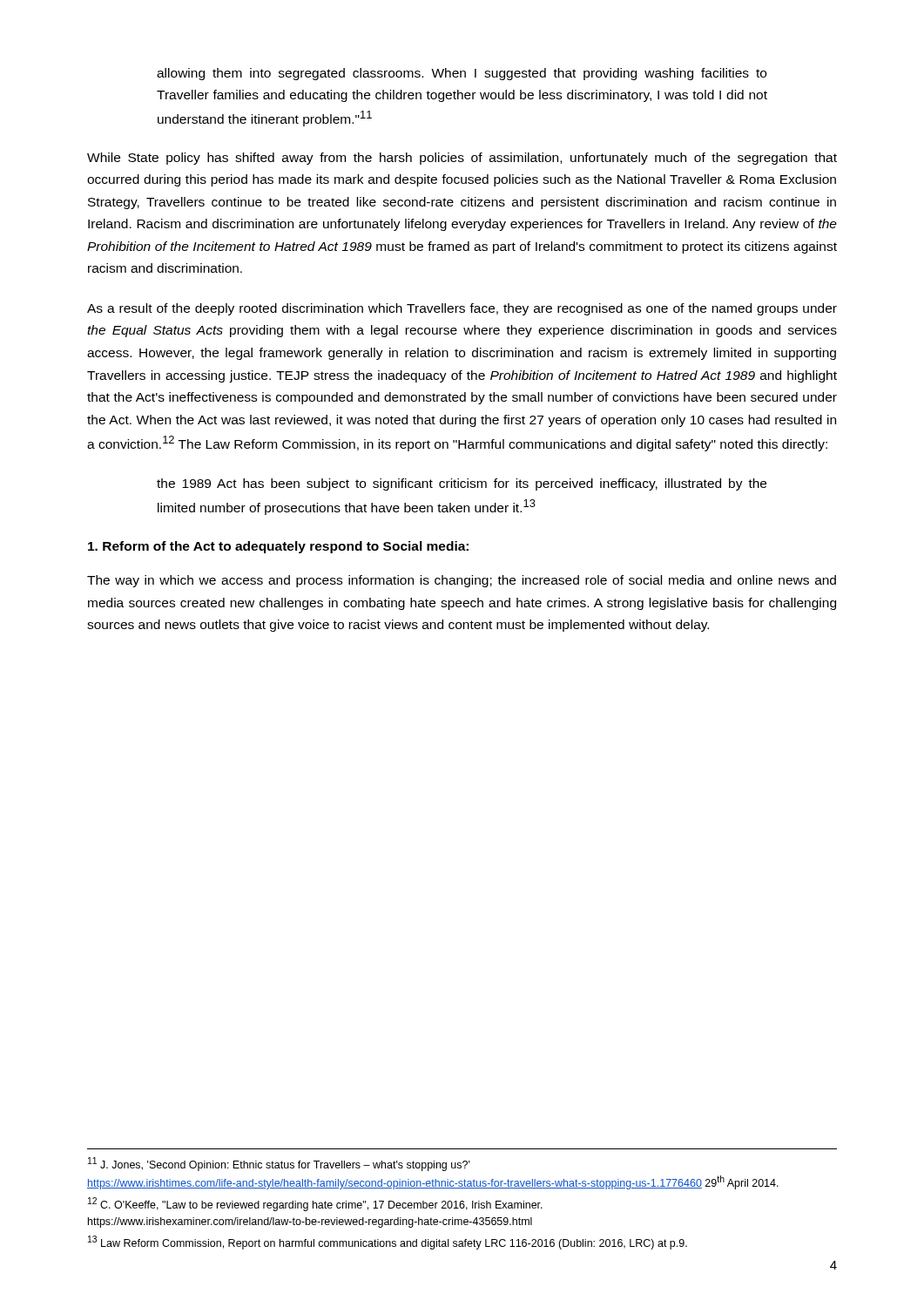Locate the list item with the text "Reform of the Act"
924x1307 pixels.
278,546
